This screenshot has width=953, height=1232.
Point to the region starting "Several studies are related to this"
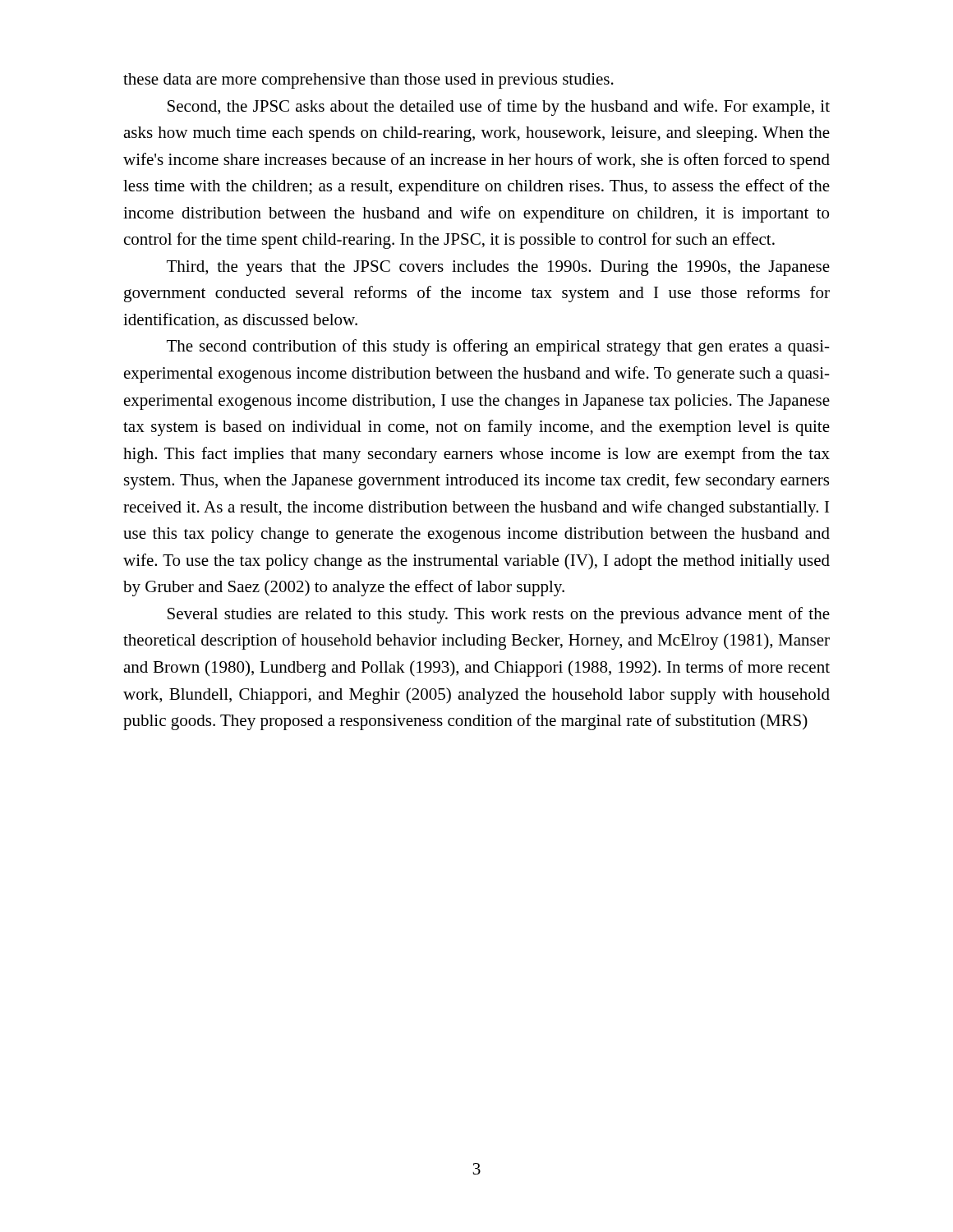click(x=476, y=667)
